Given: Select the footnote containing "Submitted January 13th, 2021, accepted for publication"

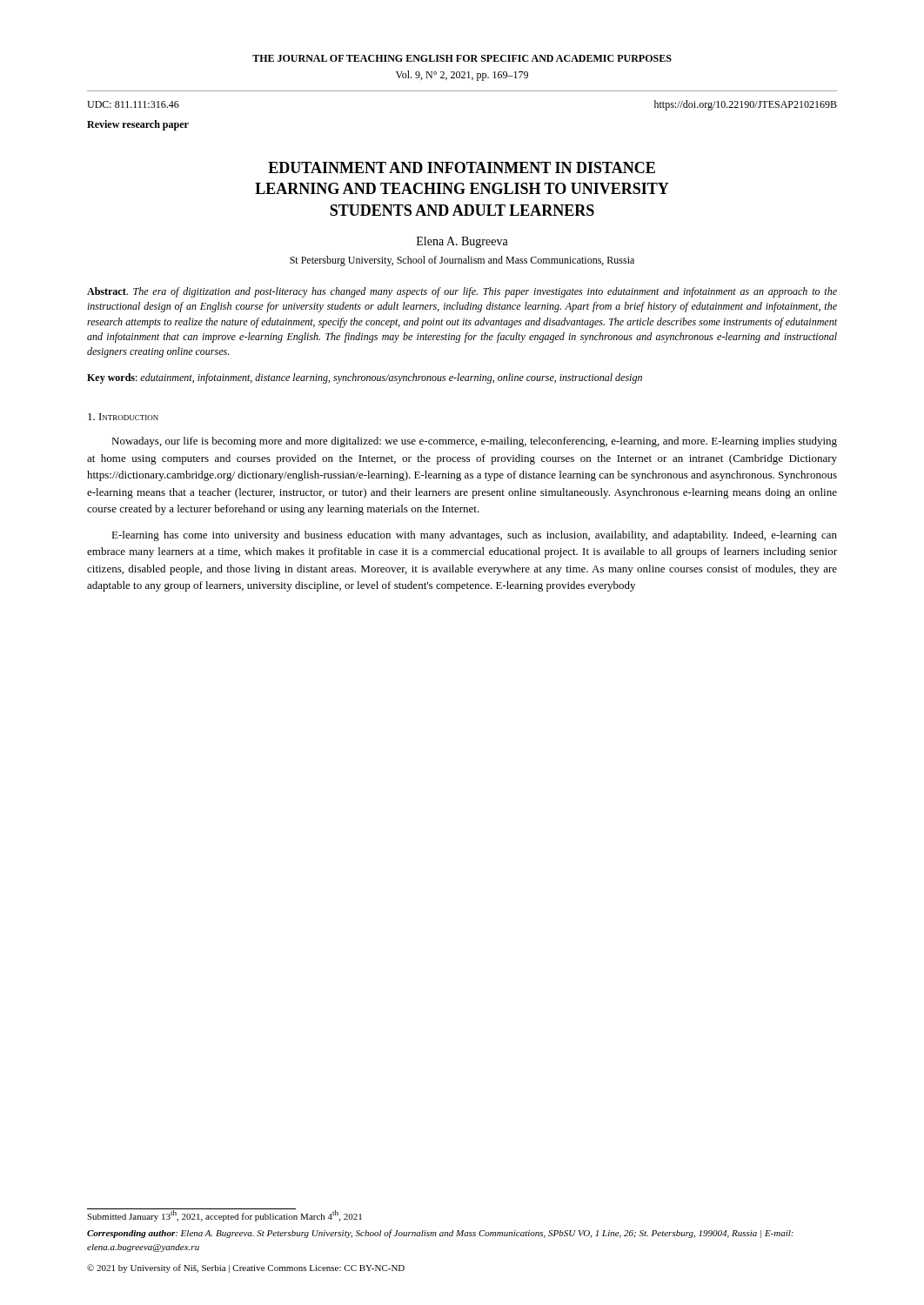Looking at the screenshot, I should (x=225, y=1214).
